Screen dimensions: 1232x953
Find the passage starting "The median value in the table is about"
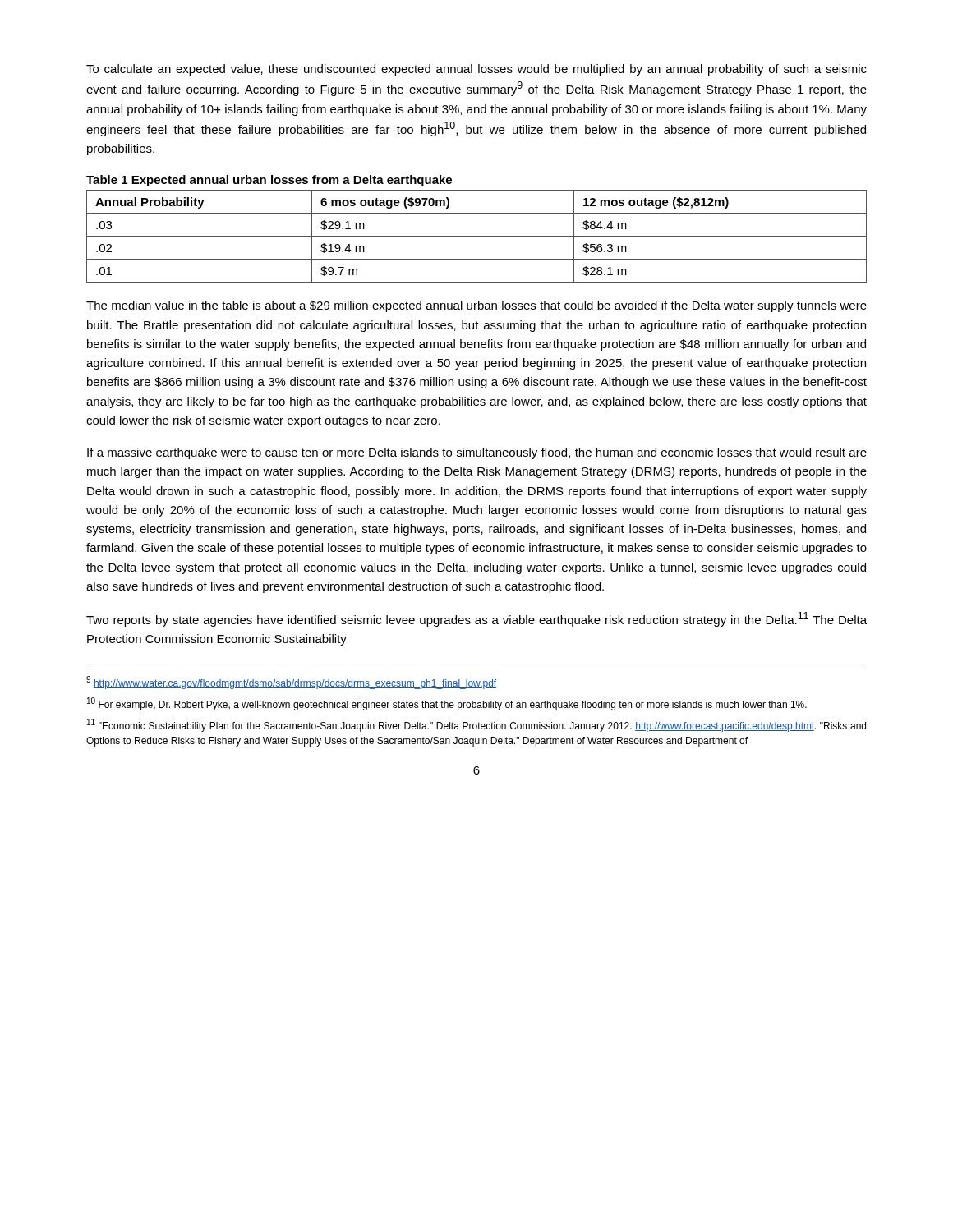click(x=476, y=363)
